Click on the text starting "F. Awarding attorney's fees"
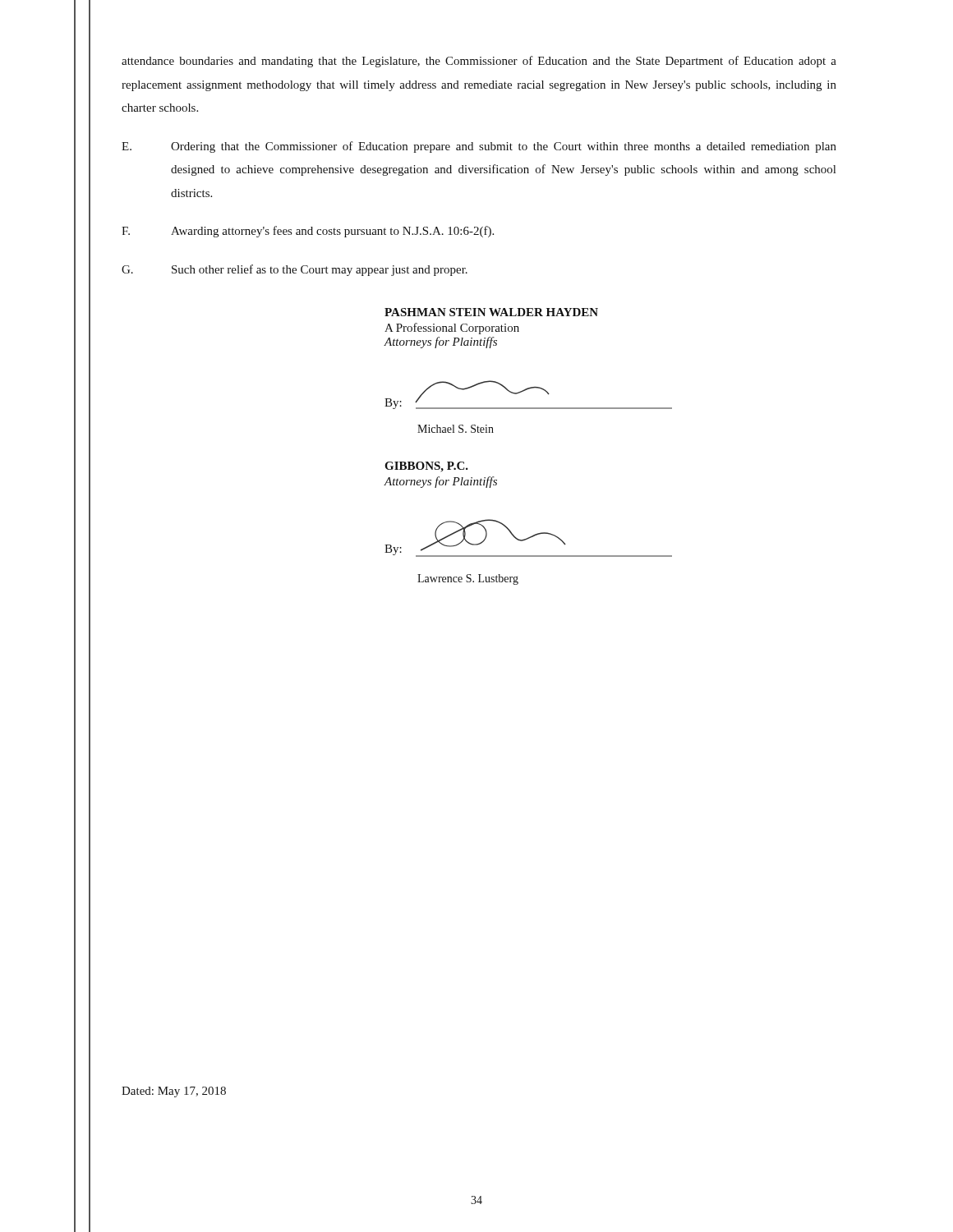This screenshot has height=1232, width=953. (x=479, y=231)
